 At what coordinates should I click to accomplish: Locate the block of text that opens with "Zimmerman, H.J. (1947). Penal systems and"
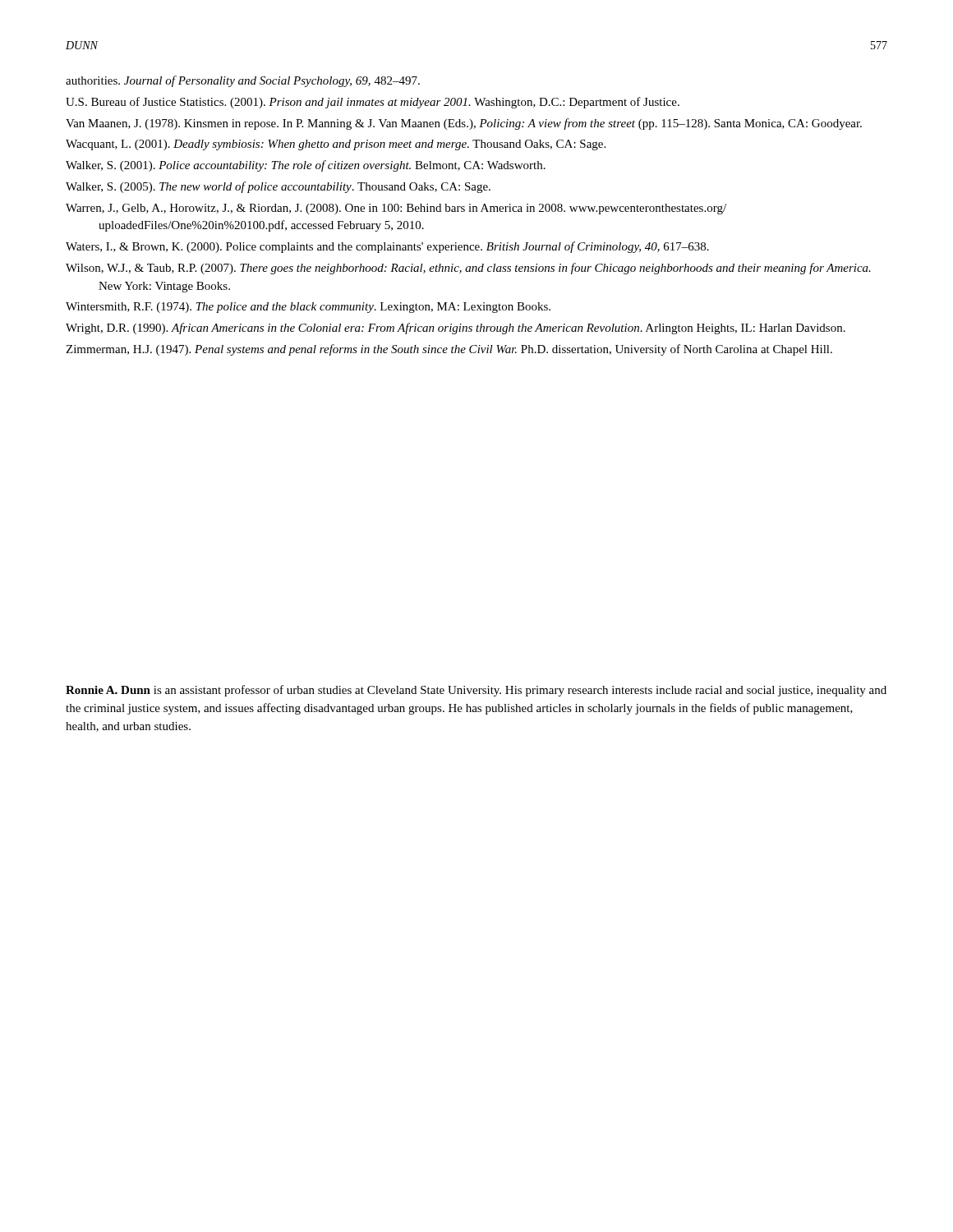(x=476, y=350)
